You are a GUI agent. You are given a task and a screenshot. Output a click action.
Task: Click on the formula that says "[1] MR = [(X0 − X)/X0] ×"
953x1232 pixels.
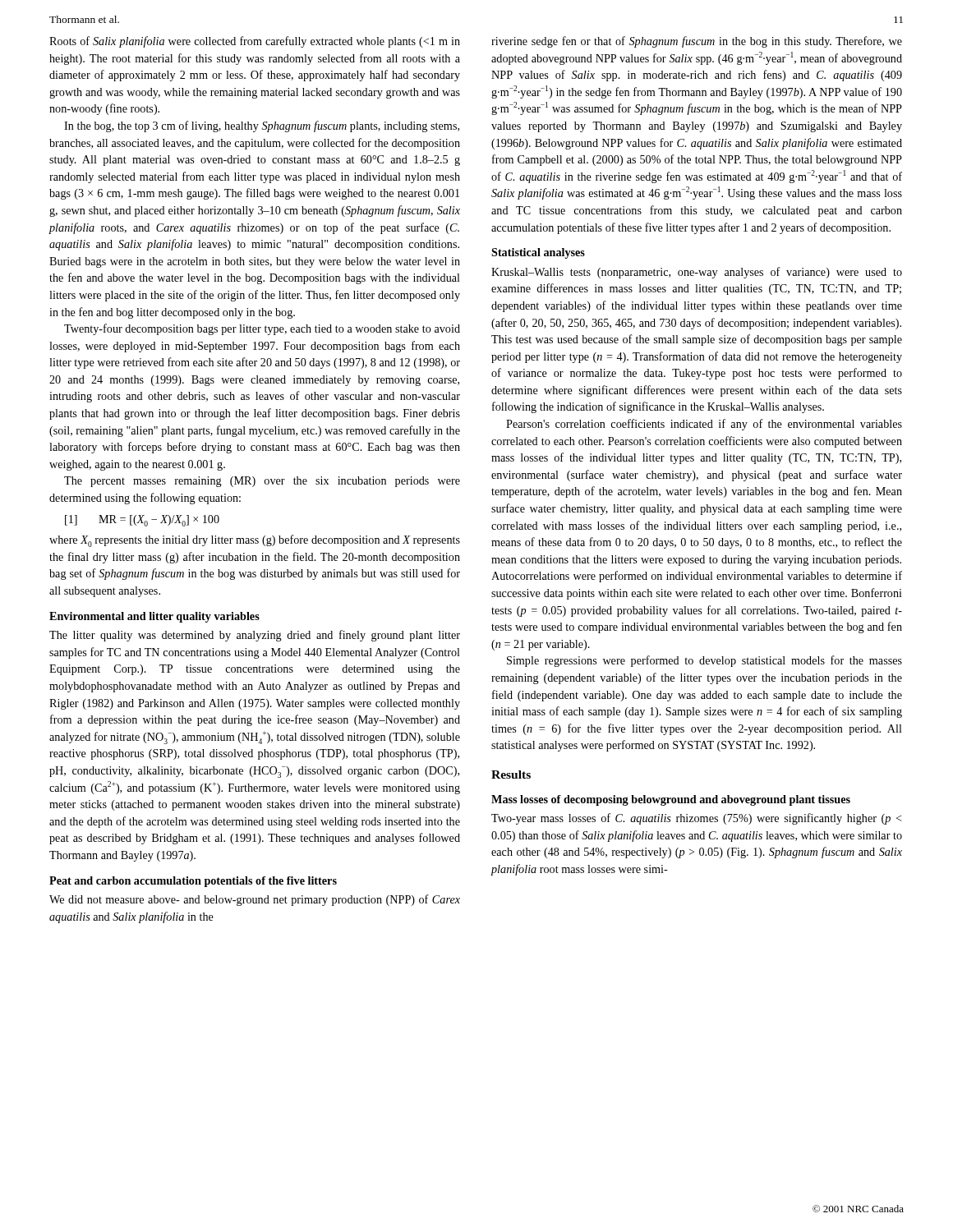click(x=142, y=519)
